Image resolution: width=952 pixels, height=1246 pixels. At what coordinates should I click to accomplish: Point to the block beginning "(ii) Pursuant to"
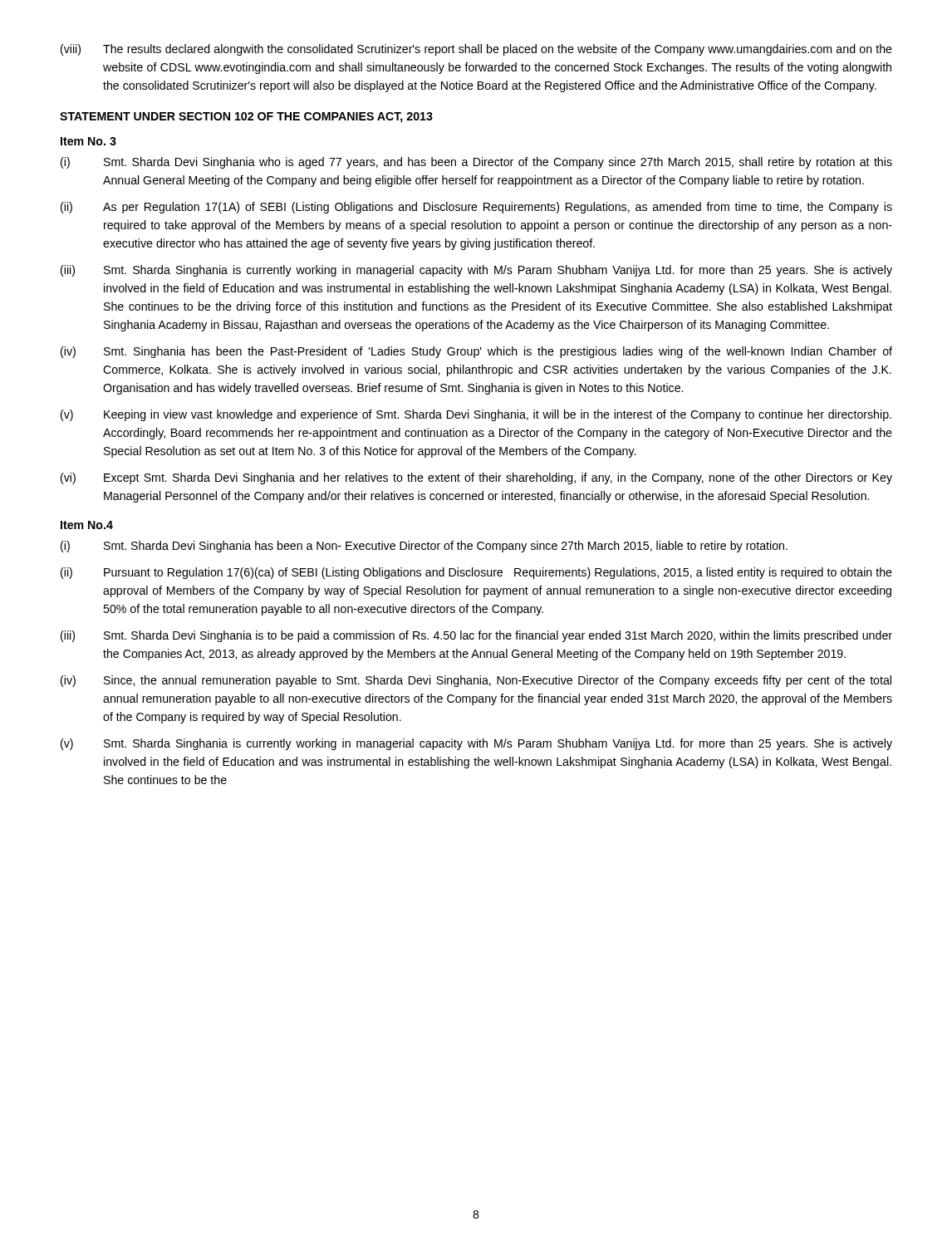476,591
